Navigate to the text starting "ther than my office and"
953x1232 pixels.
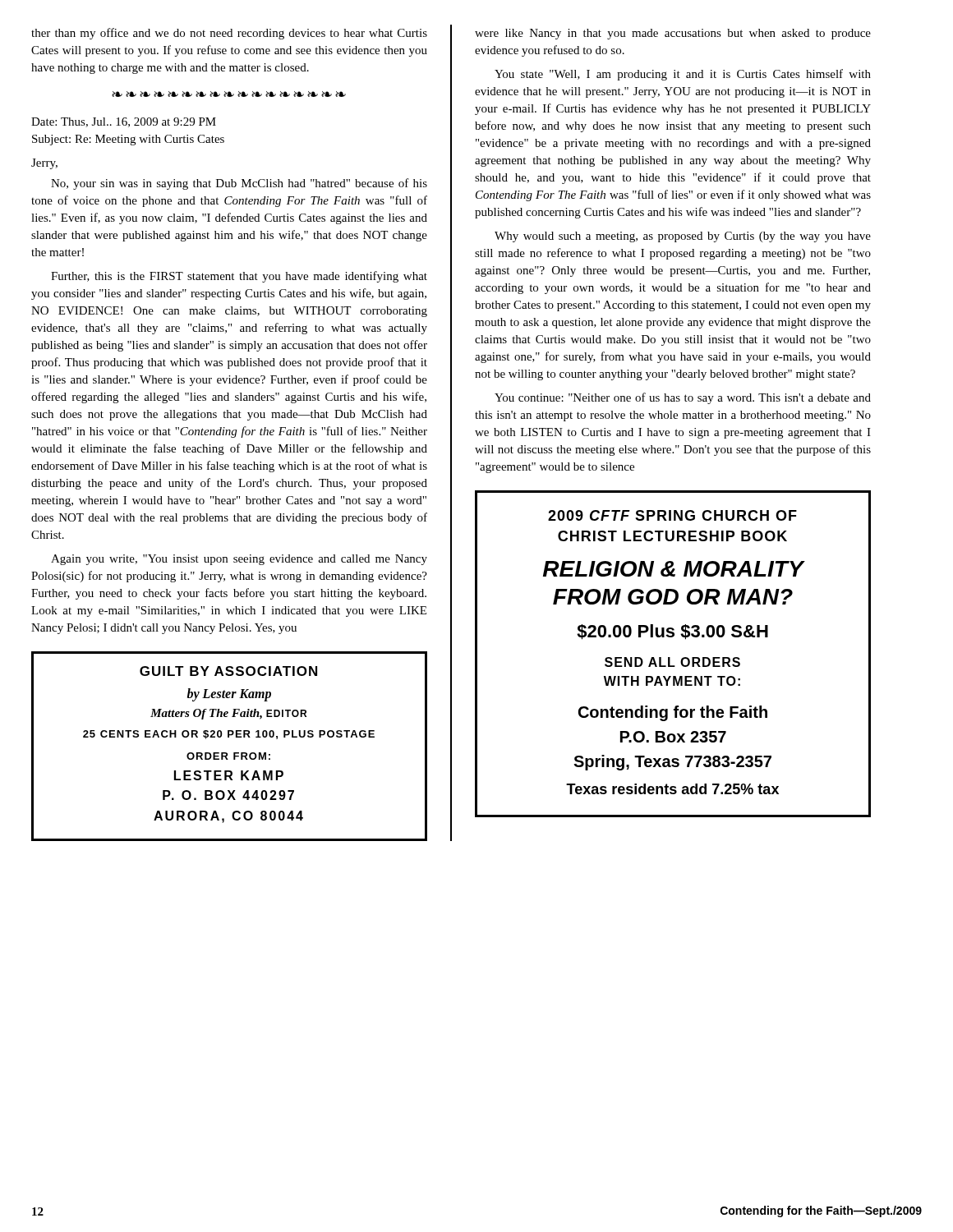pos(229,51)
